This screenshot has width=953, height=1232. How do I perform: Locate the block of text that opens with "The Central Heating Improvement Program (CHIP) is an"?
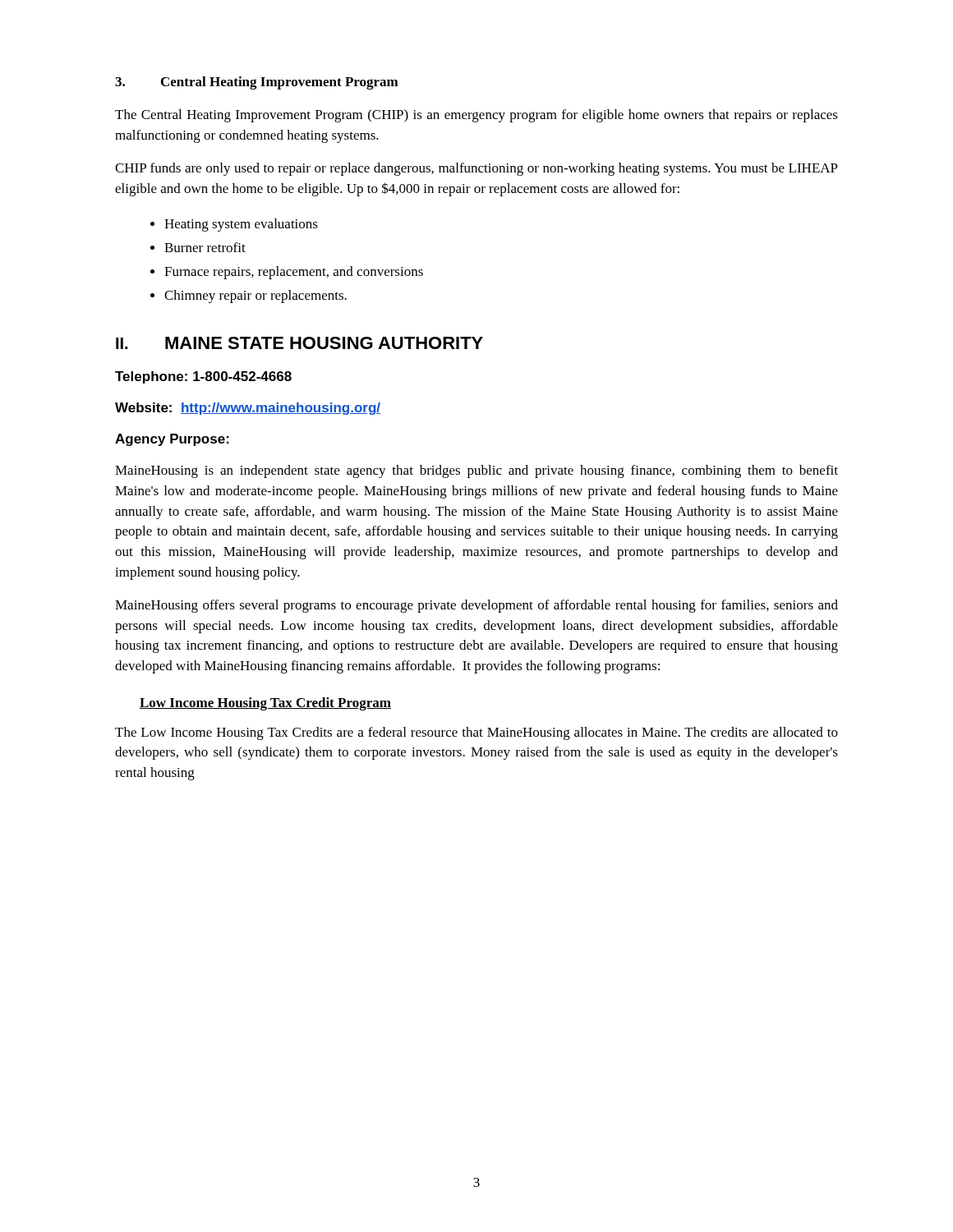coord(476,125)
